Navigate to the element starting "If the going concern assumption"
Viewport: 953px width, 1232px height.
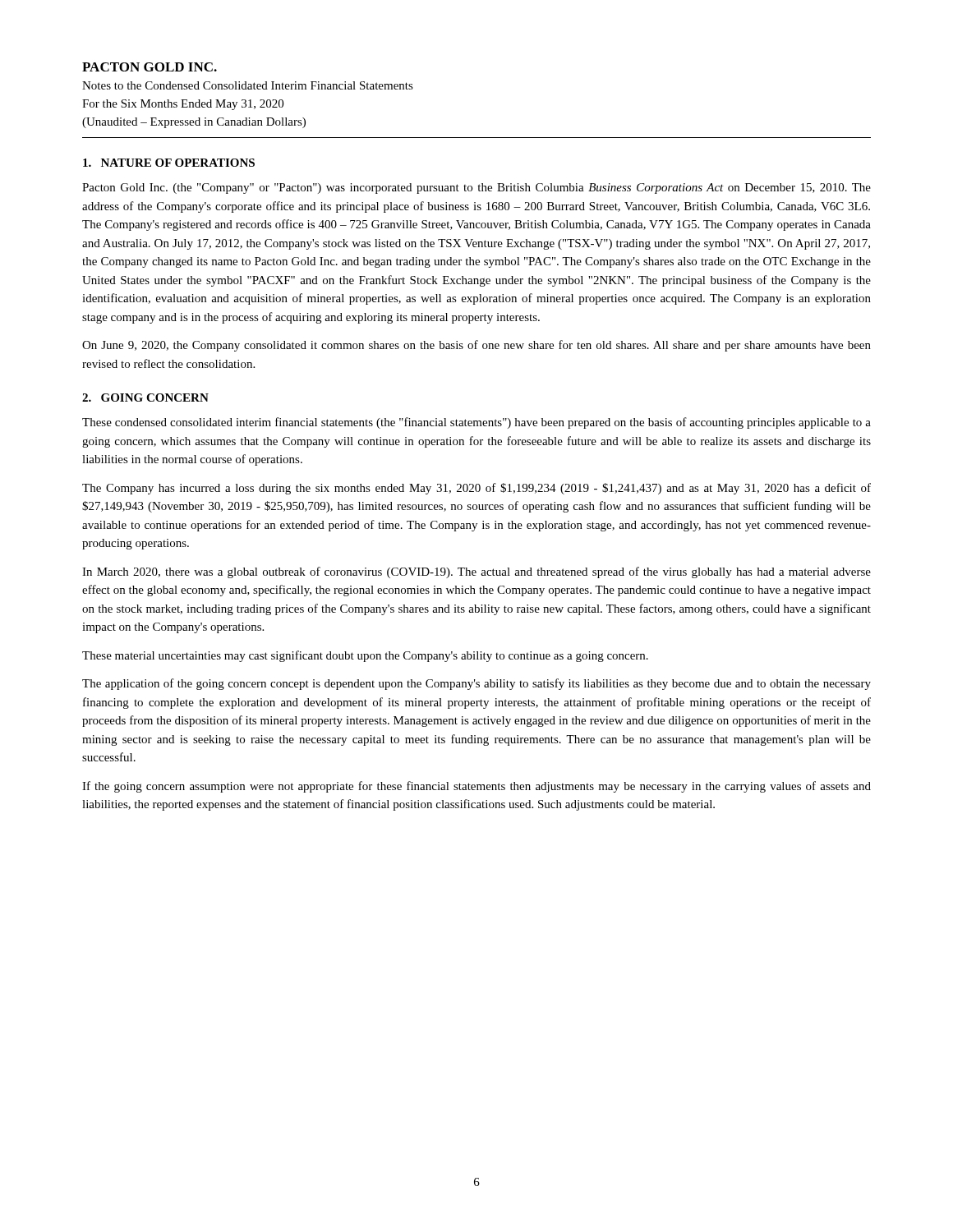[x=476, y=795]
